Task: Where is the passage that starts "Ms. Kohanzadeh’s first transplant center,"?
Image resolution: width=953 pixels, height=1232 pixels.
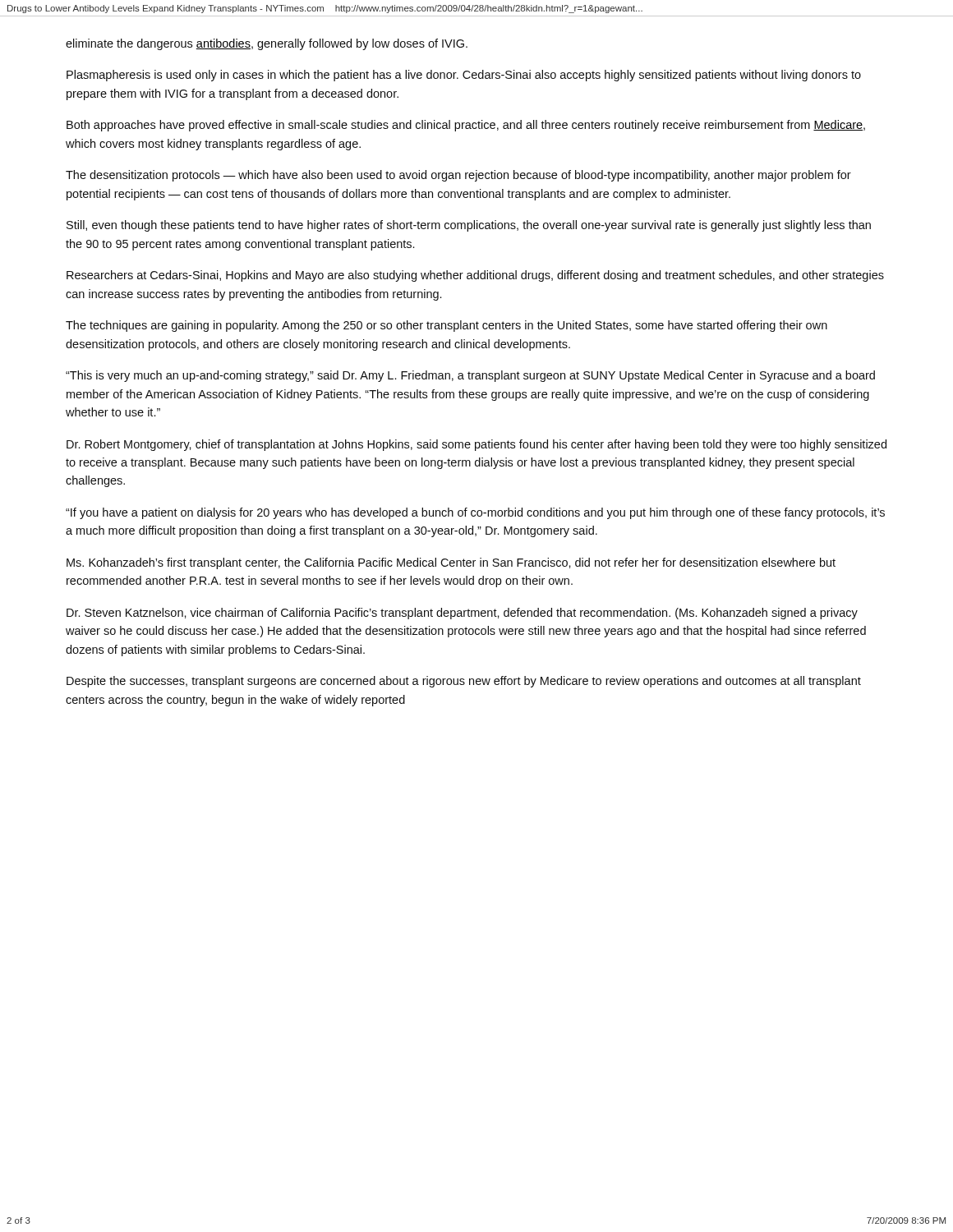Action: 451,572
